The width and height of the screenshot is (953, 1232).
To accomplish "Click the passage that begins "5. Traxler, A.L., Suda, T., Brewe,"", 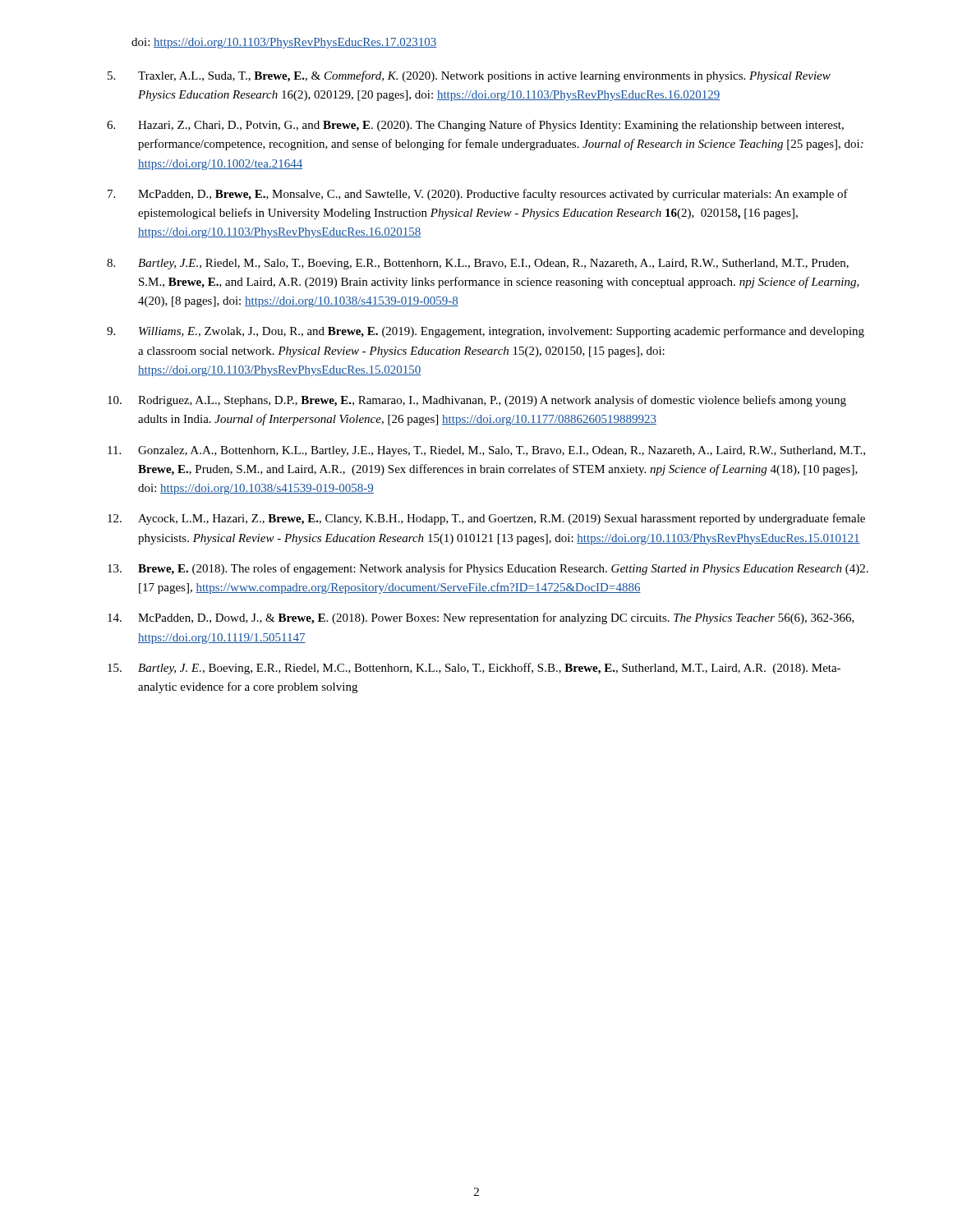I will click(489, 85).
